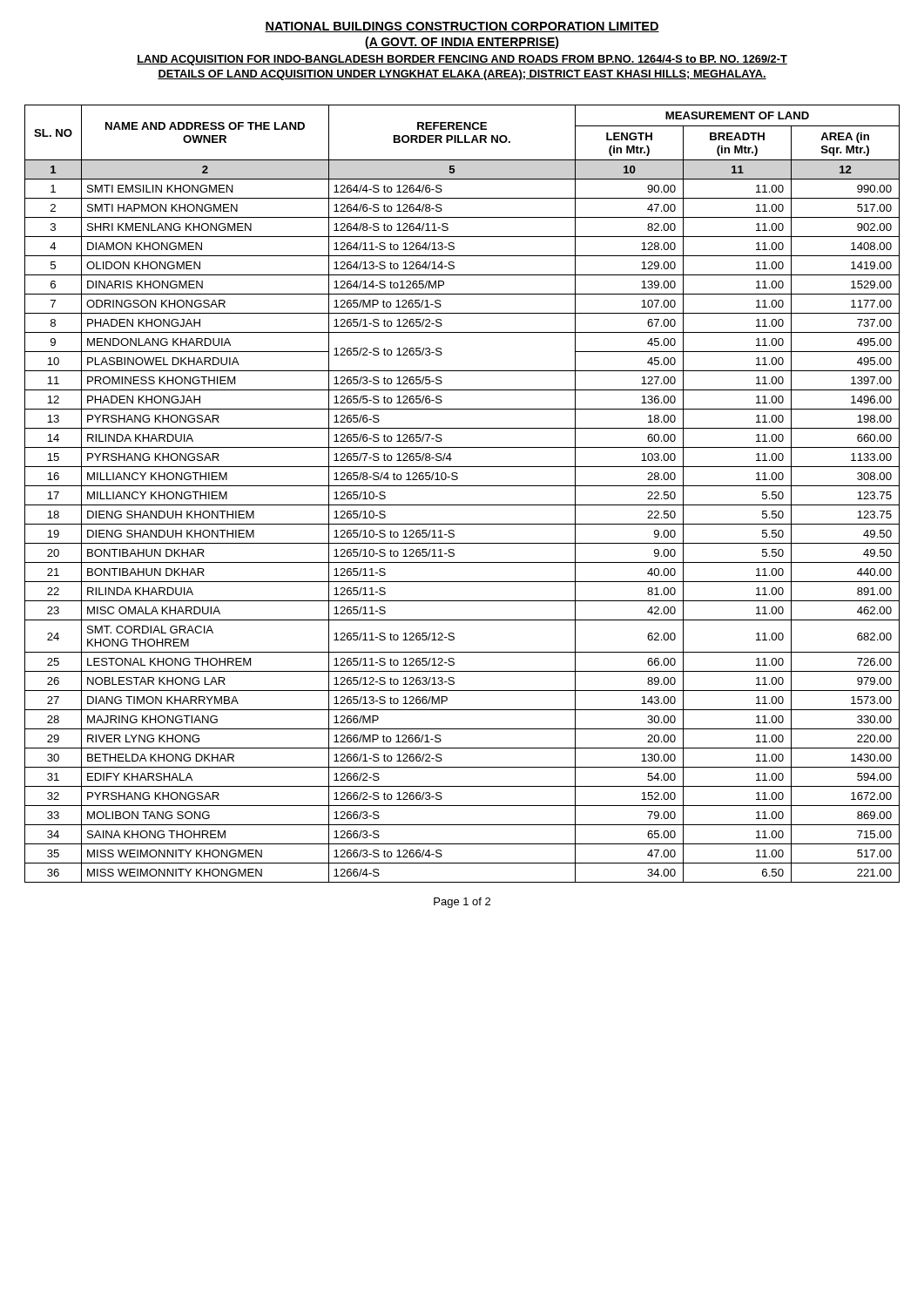924x1307 pixels.
Task: Click on the table containing "1264/14-S to1265/MP"
Action: point(462,494)
